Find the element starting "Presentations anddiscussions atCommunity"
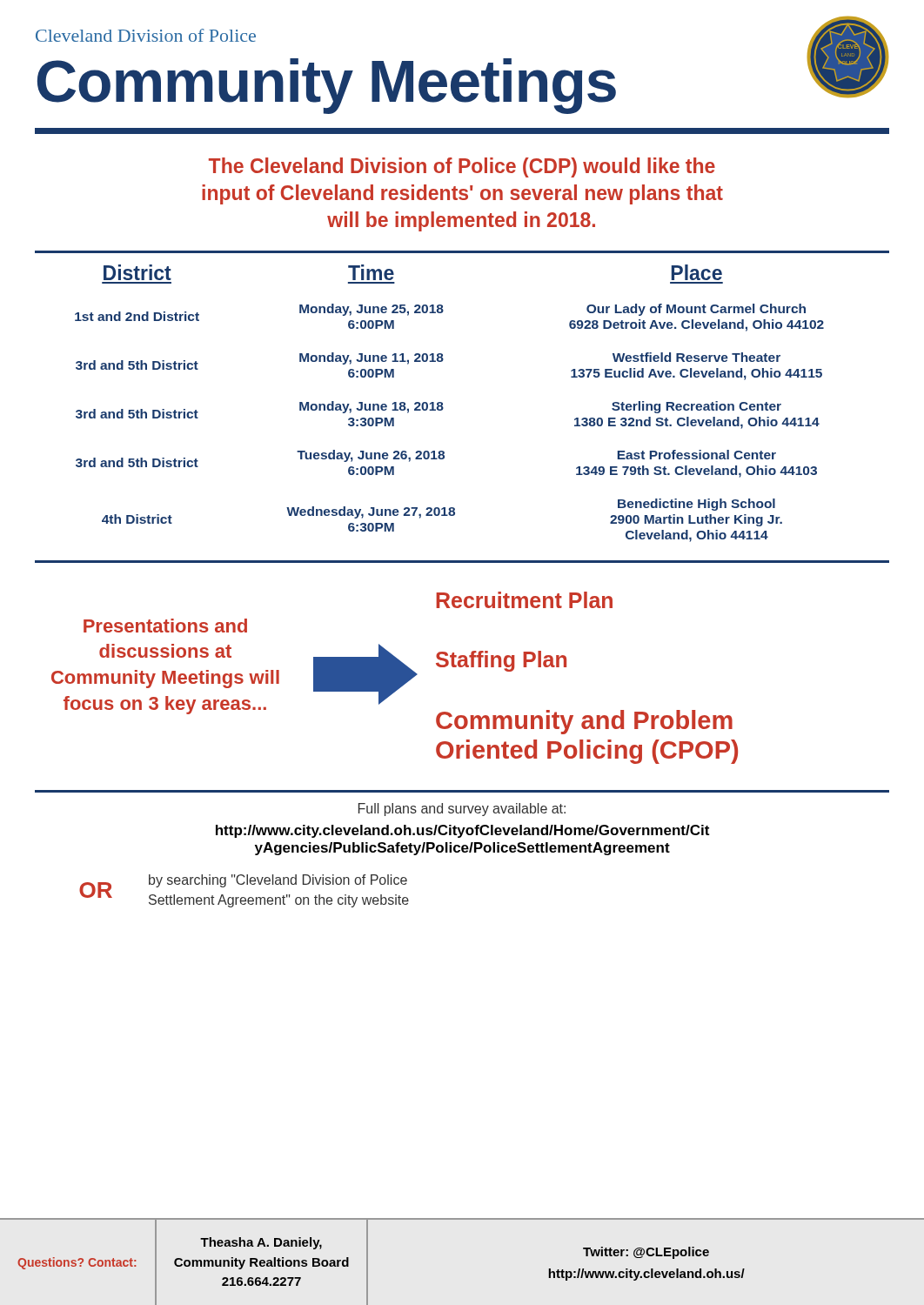This screenshot has height=1305, width=924. pos(165,664)
